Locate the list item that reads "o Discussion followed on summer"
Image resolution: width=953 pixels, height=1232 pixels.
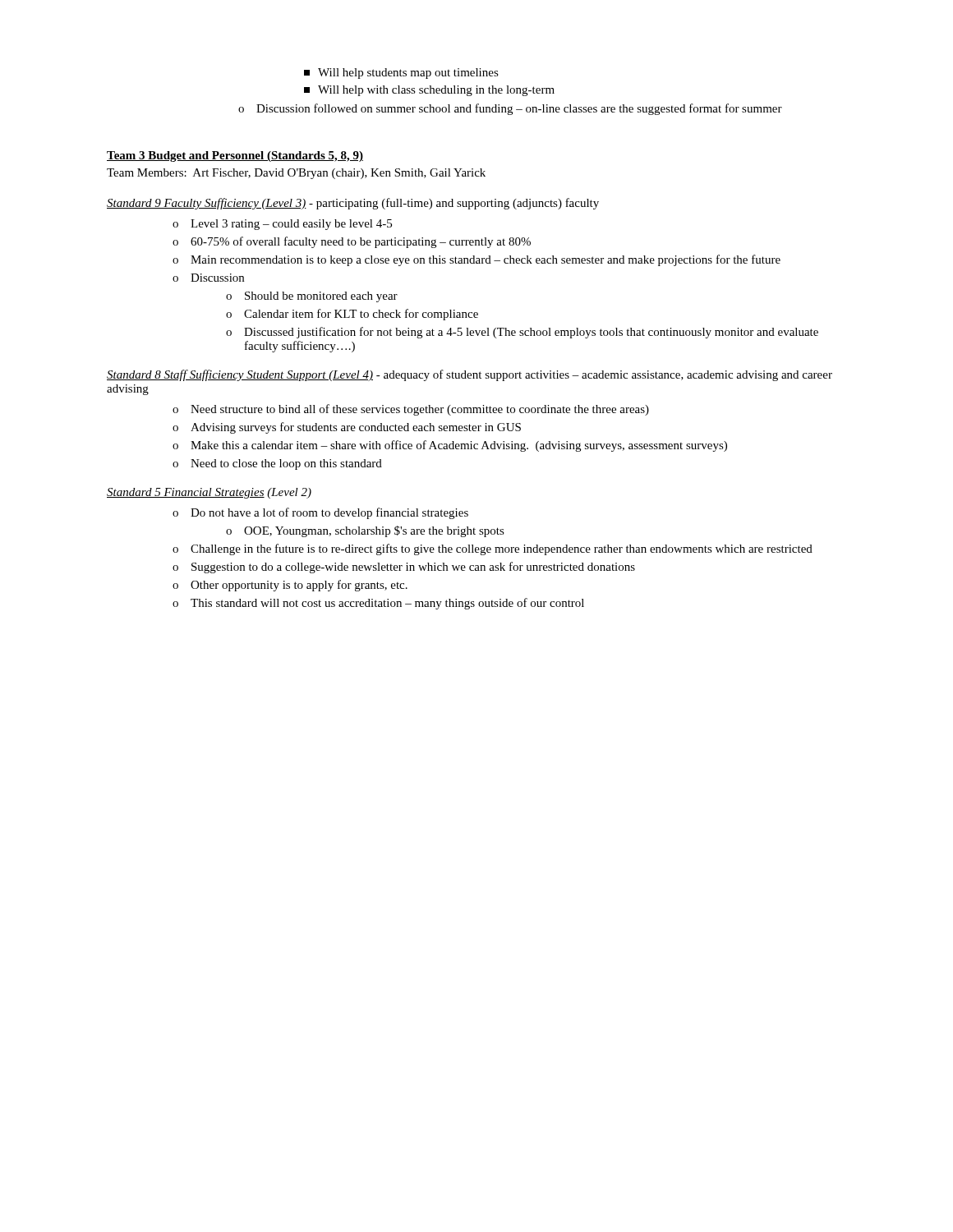pyautogui.click(x=542, y=109)
